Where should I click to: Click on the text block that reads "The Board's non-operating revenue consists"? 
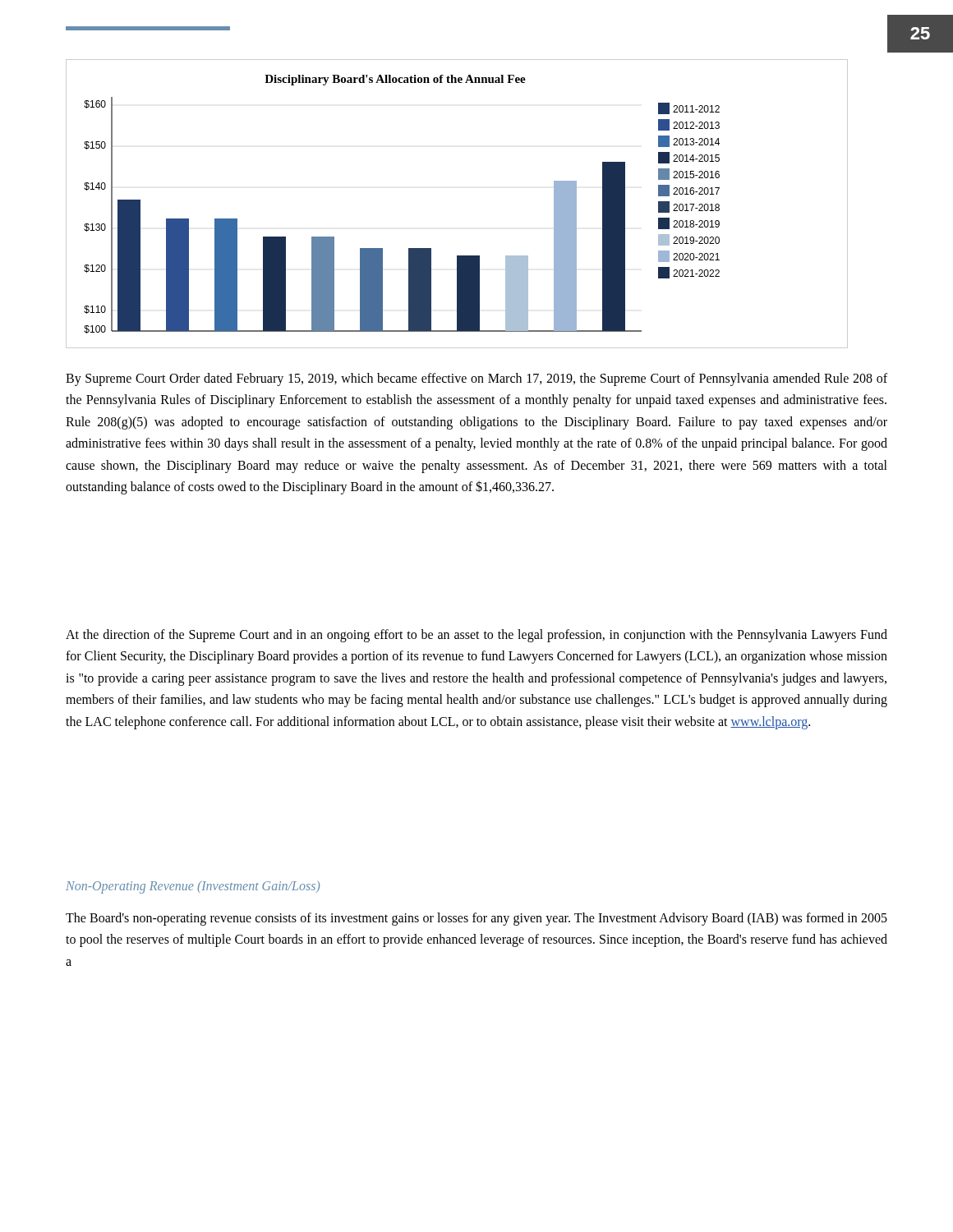(476, 940)
